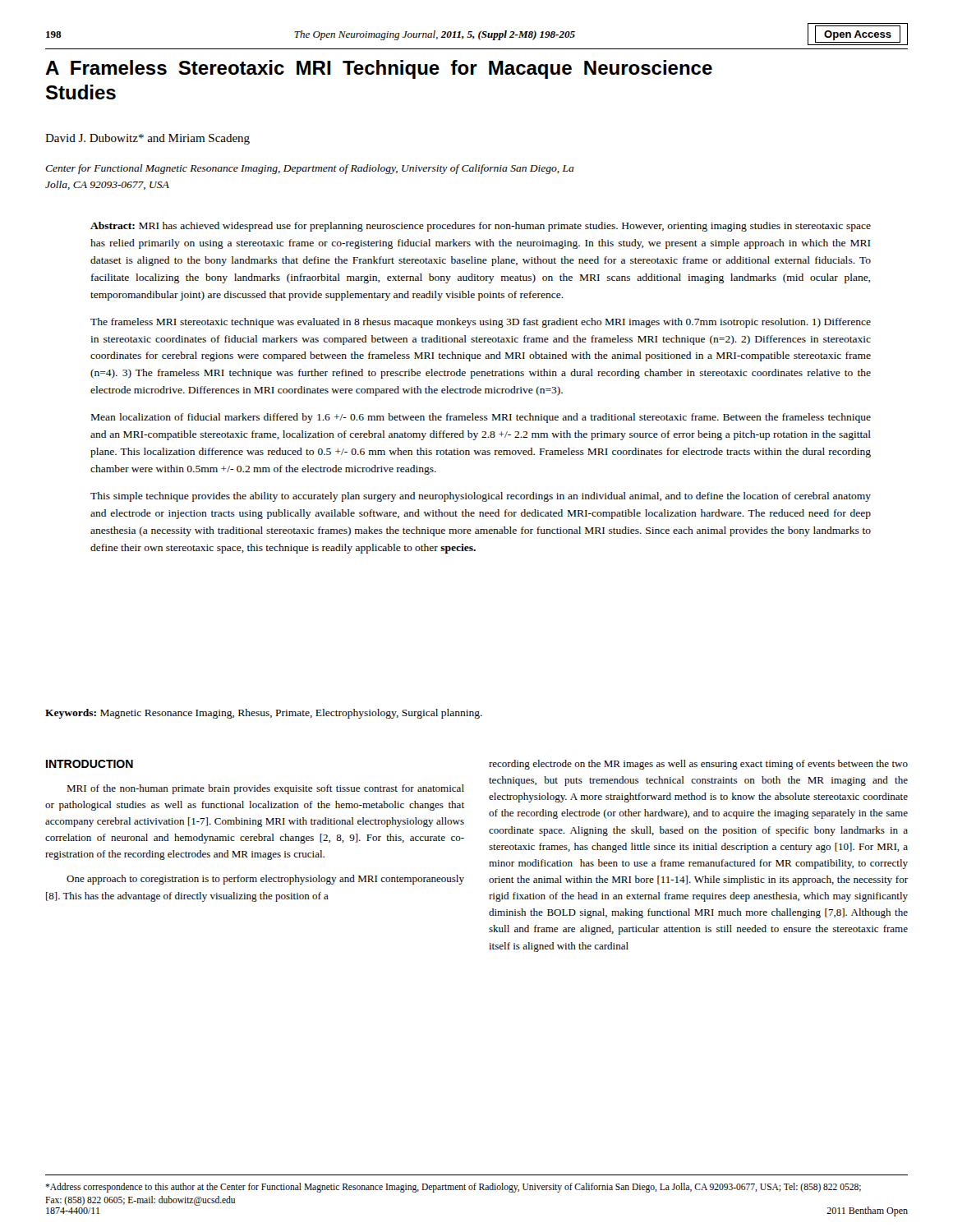Locate the text block with the text "Keywords: Magnetic Resonance Imaging, Rhesus, Primate, Electrophysiology,"

click(x=264, y=712)
